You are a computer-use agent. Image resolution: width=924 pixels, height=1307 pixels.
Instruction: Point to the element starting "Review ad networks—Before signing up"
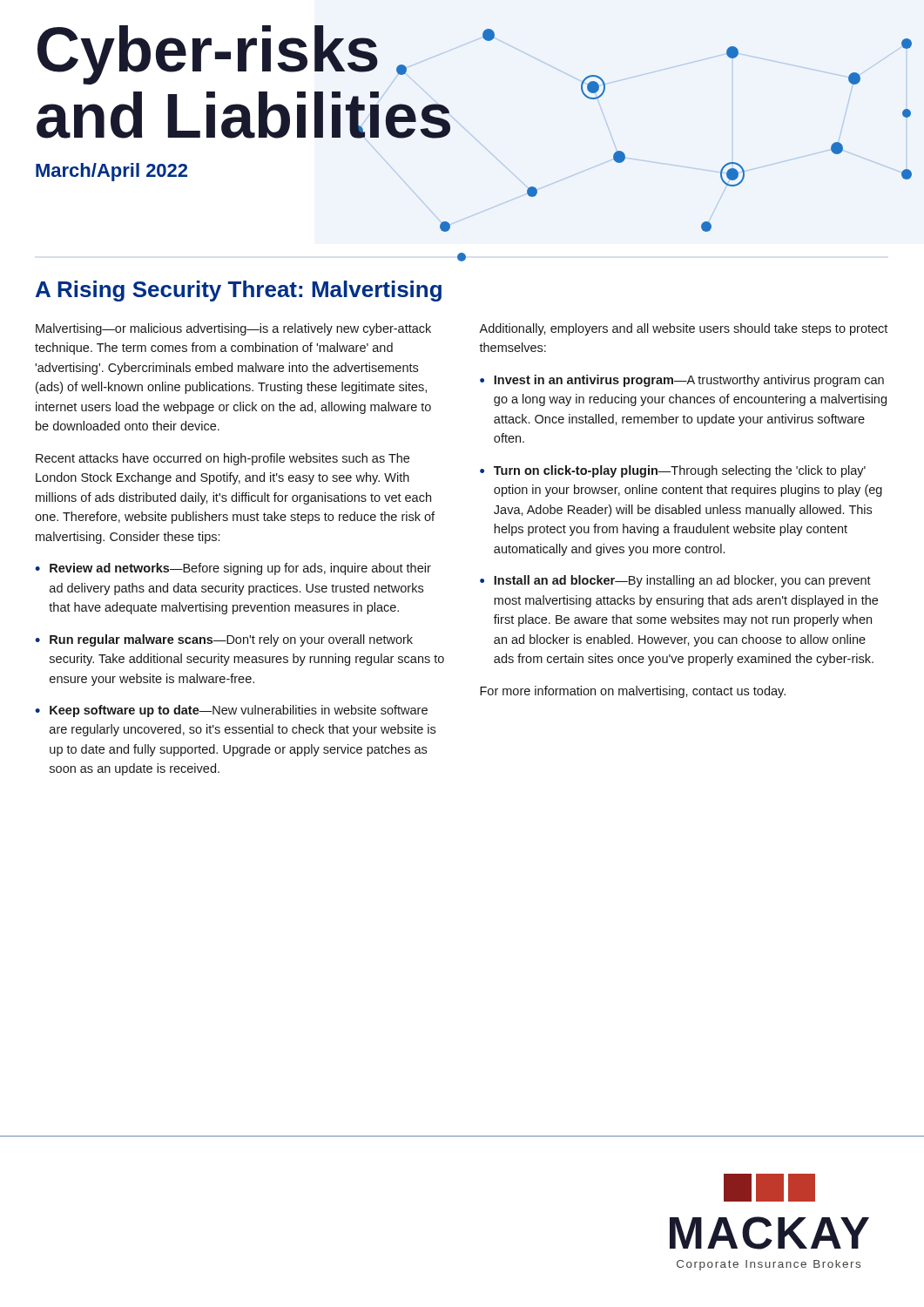click(x=247, y=588)
